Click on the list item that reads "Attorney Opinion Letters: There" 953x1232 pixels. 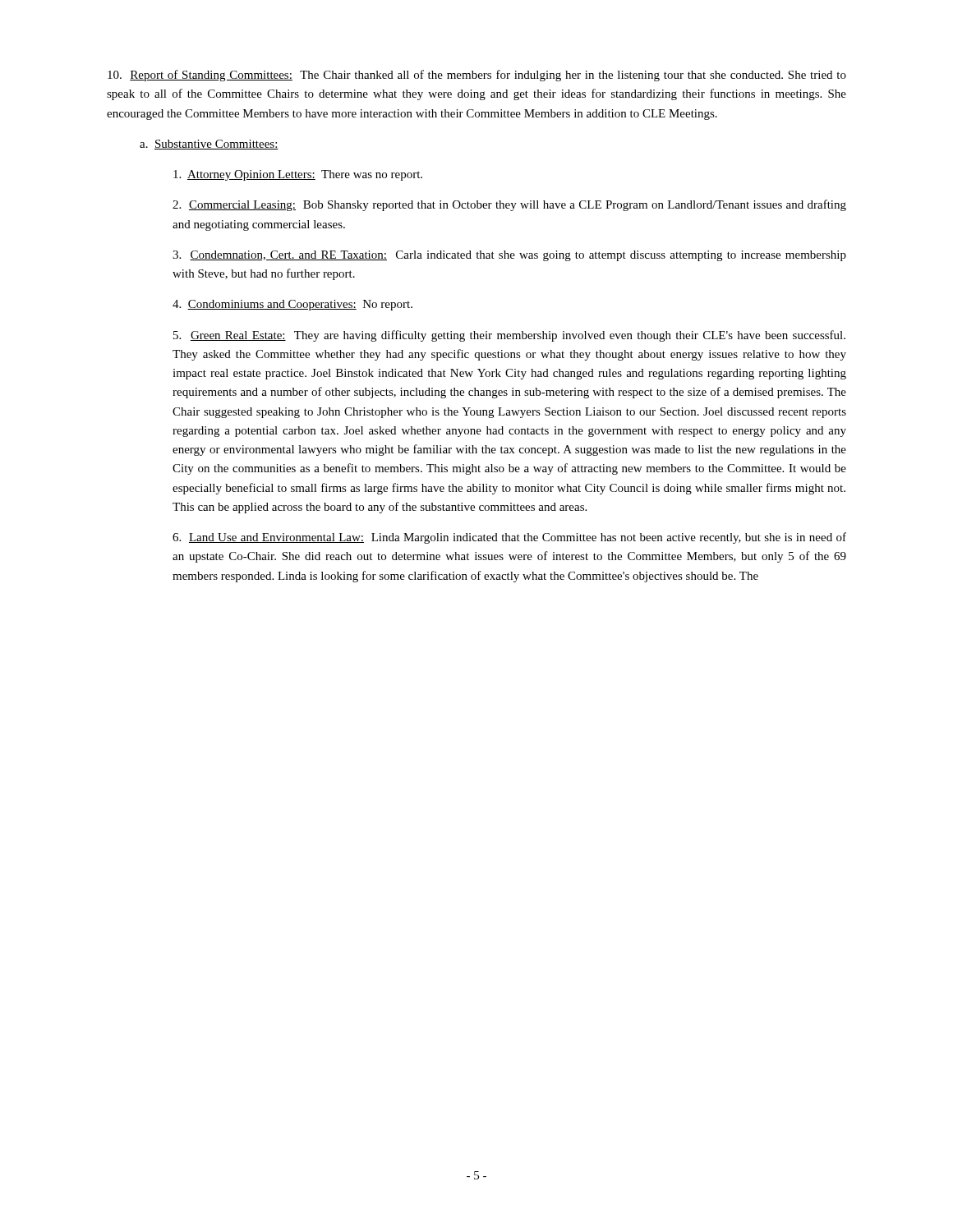(x=298, y=175)
